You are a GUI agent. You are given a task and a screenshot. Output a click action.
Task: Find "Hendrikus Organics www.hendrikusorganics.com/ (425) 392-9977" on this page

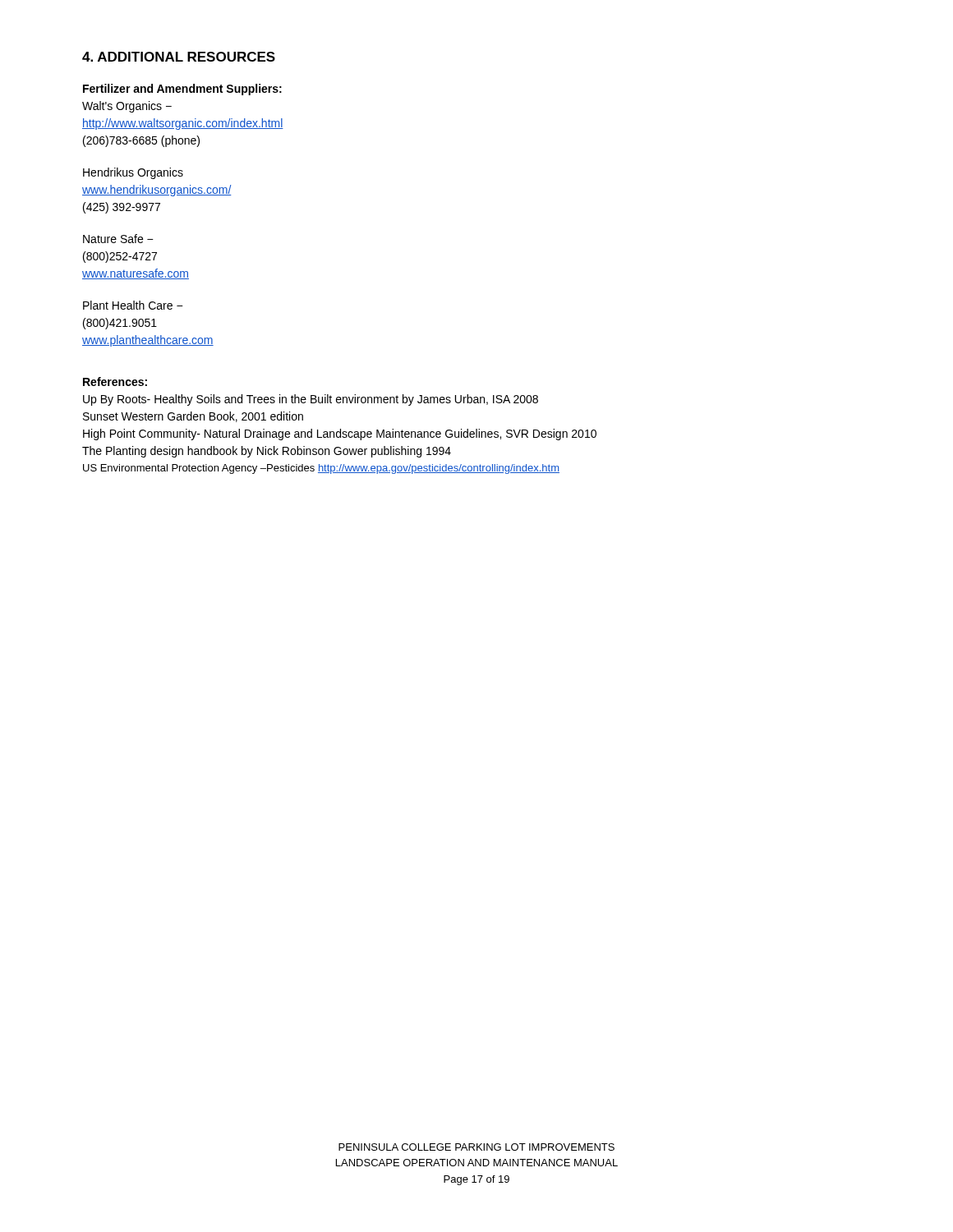coord(157,190)
